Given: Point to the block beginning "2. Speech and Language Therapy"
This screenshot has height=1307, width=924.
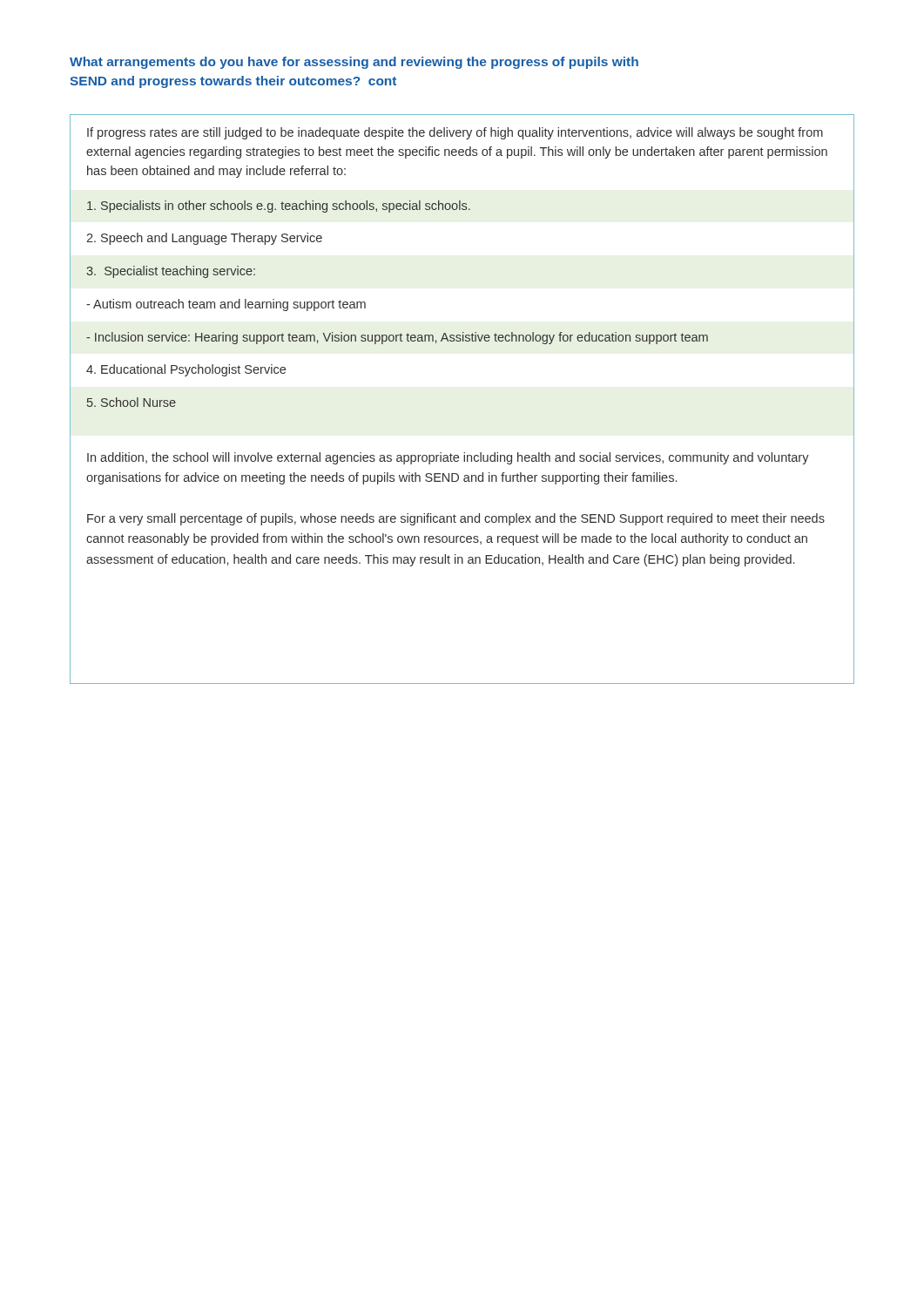Looking at the screenshot, I should [x=204, y=238].
